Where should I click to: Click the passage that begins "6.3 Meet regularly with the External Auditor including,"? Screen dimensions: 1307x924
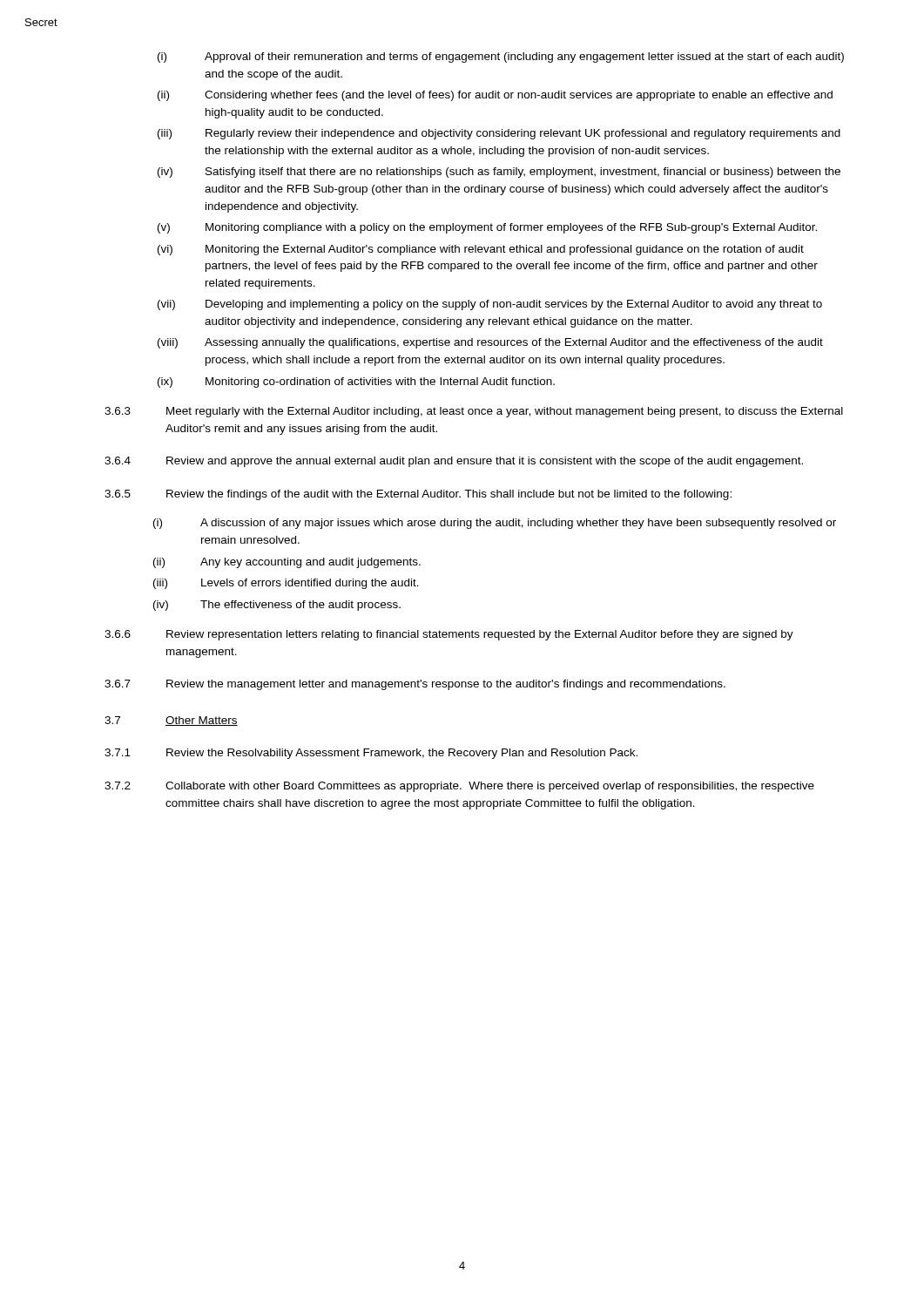click(x=475, y=420)
